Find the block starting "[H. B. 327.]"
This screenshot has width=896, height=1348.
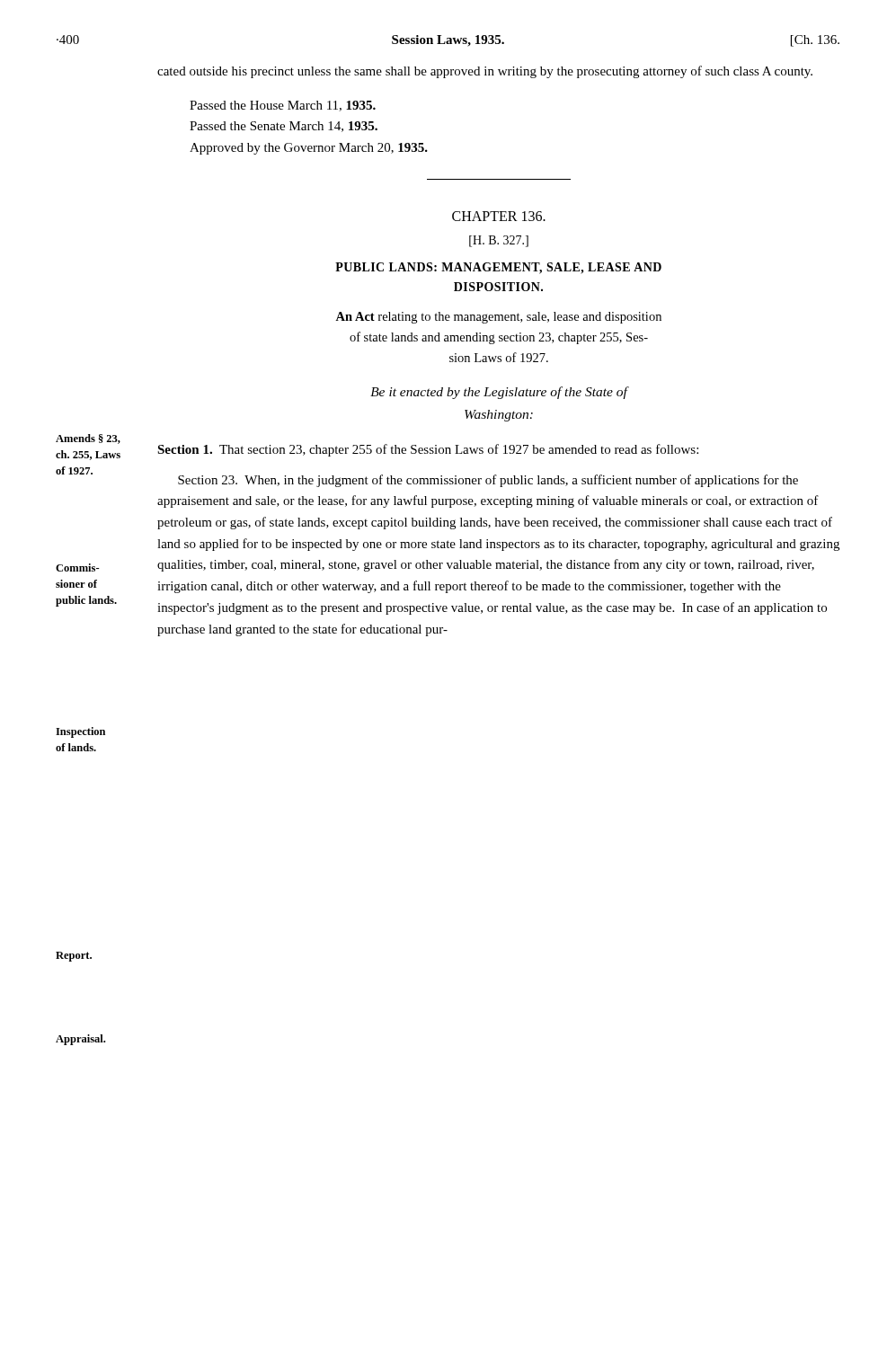point(499,240)
